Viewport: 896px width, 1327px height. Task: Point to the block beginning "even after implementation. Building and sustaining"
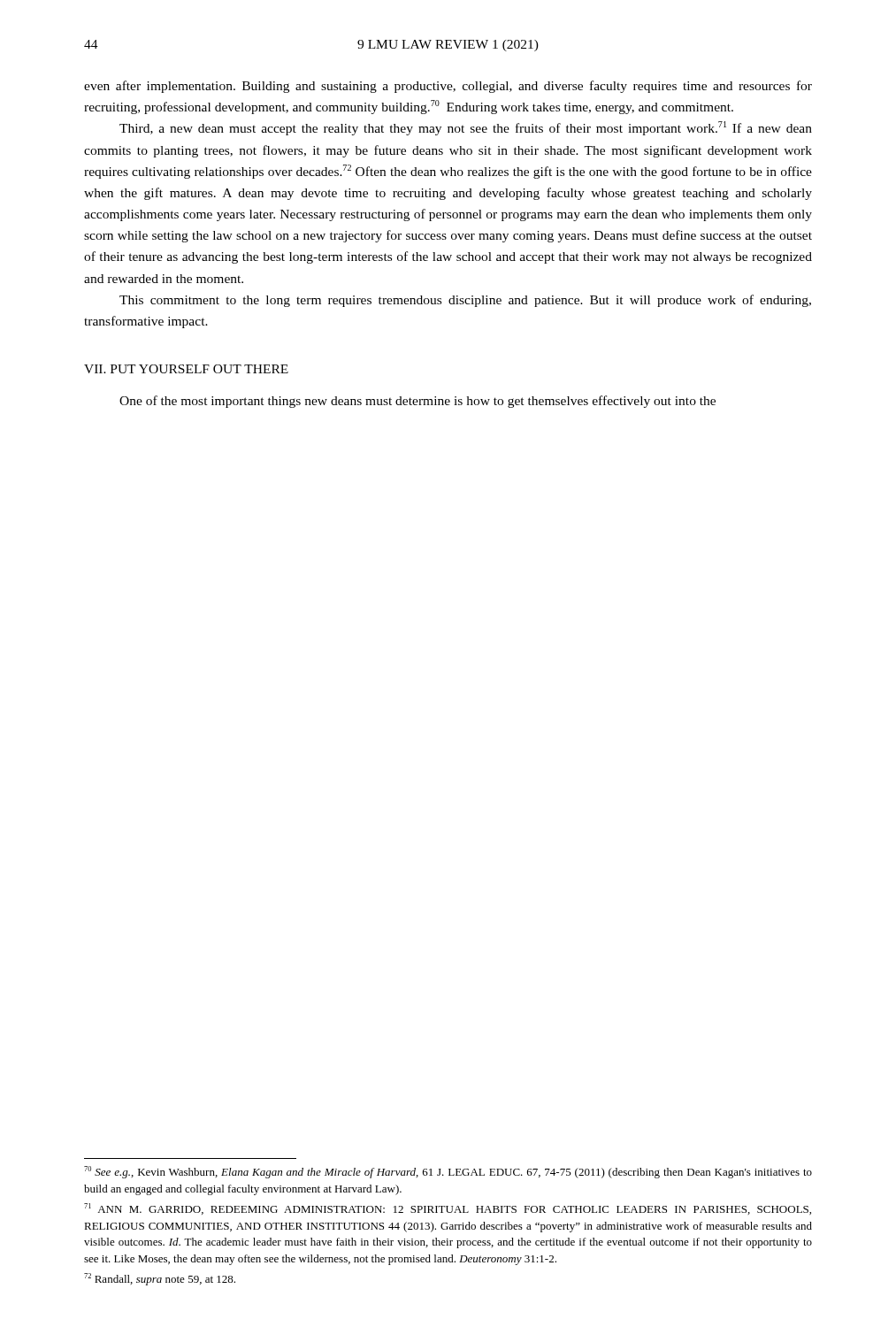pyautogui.click(x=448, y=96)
